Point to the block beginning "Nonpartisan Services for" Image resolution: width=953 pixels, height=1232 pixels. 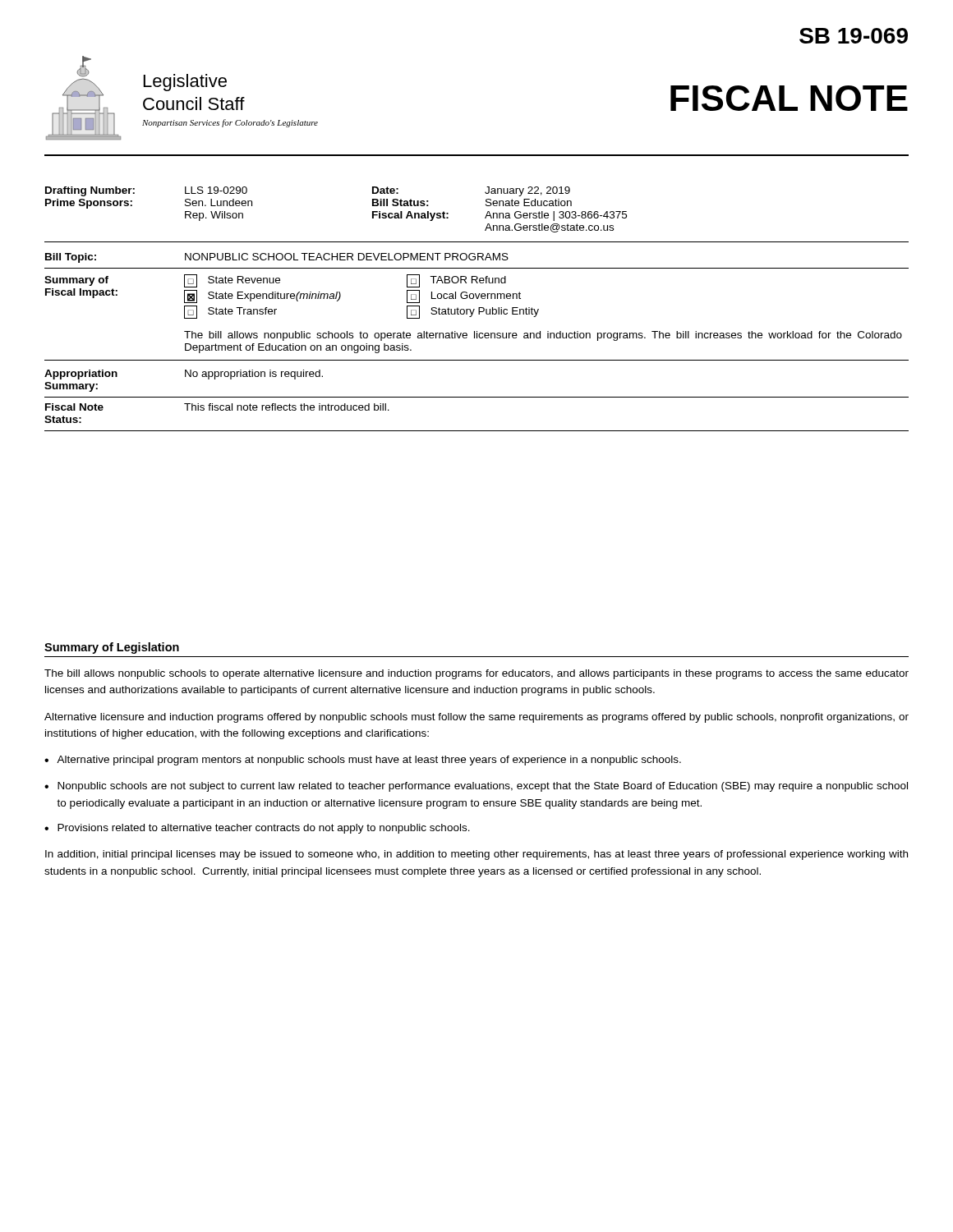pos(230,122)
